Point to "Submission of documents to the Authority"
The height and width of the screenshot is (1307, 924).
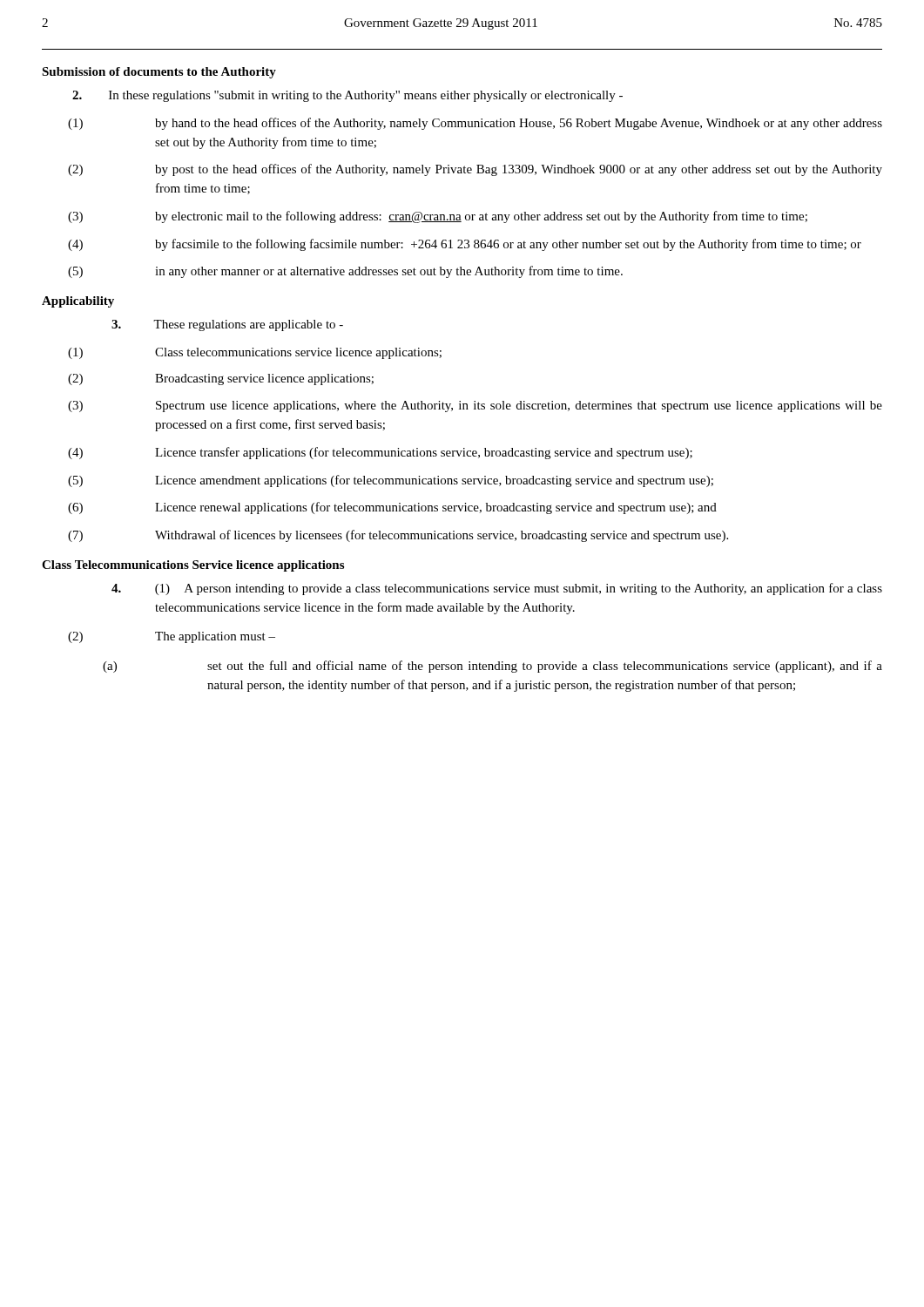(159, 71)
